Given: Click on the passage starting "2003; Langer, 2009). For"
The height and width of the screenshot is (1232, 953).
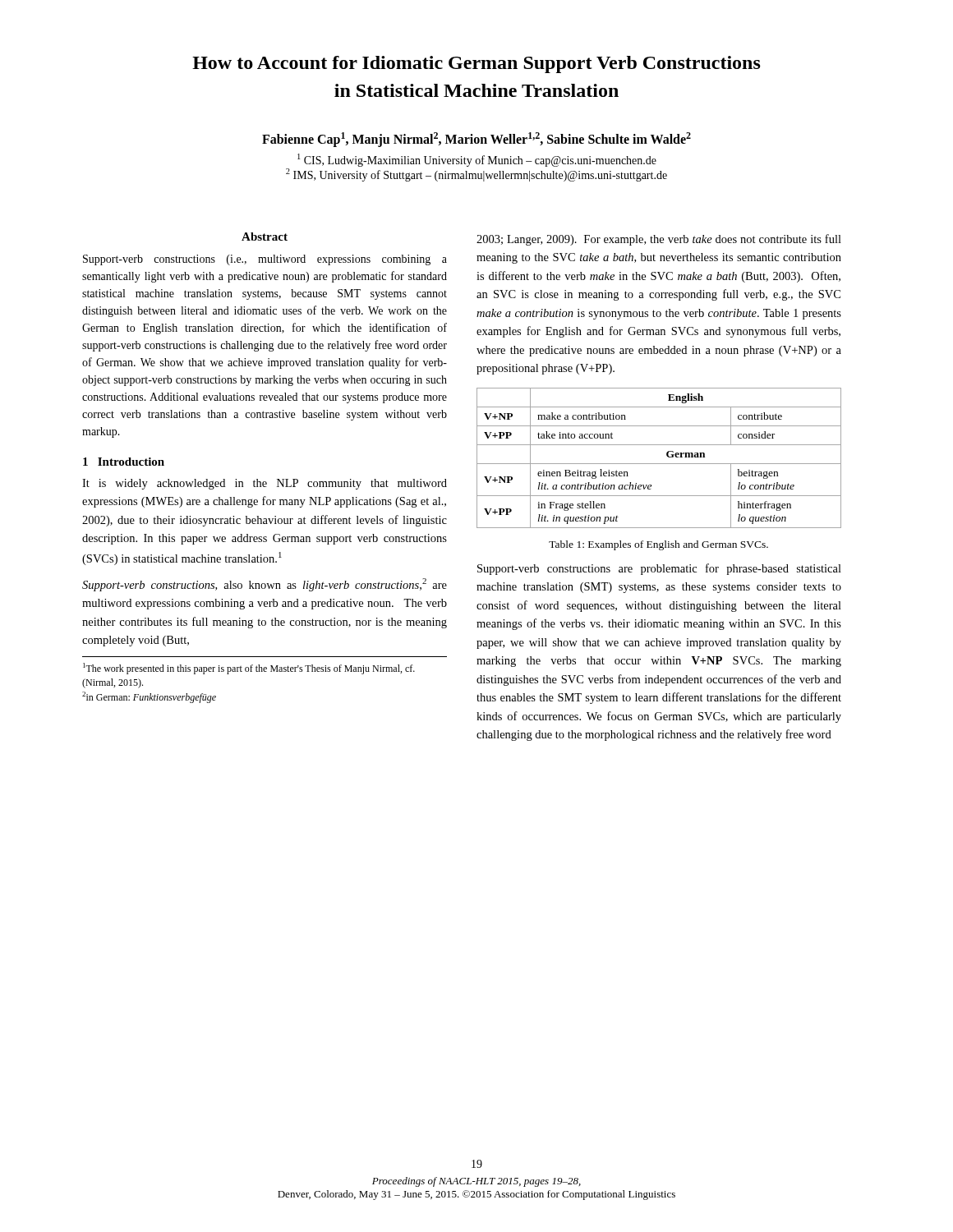Looking at the screenshot, I should (x=659, y=304).
